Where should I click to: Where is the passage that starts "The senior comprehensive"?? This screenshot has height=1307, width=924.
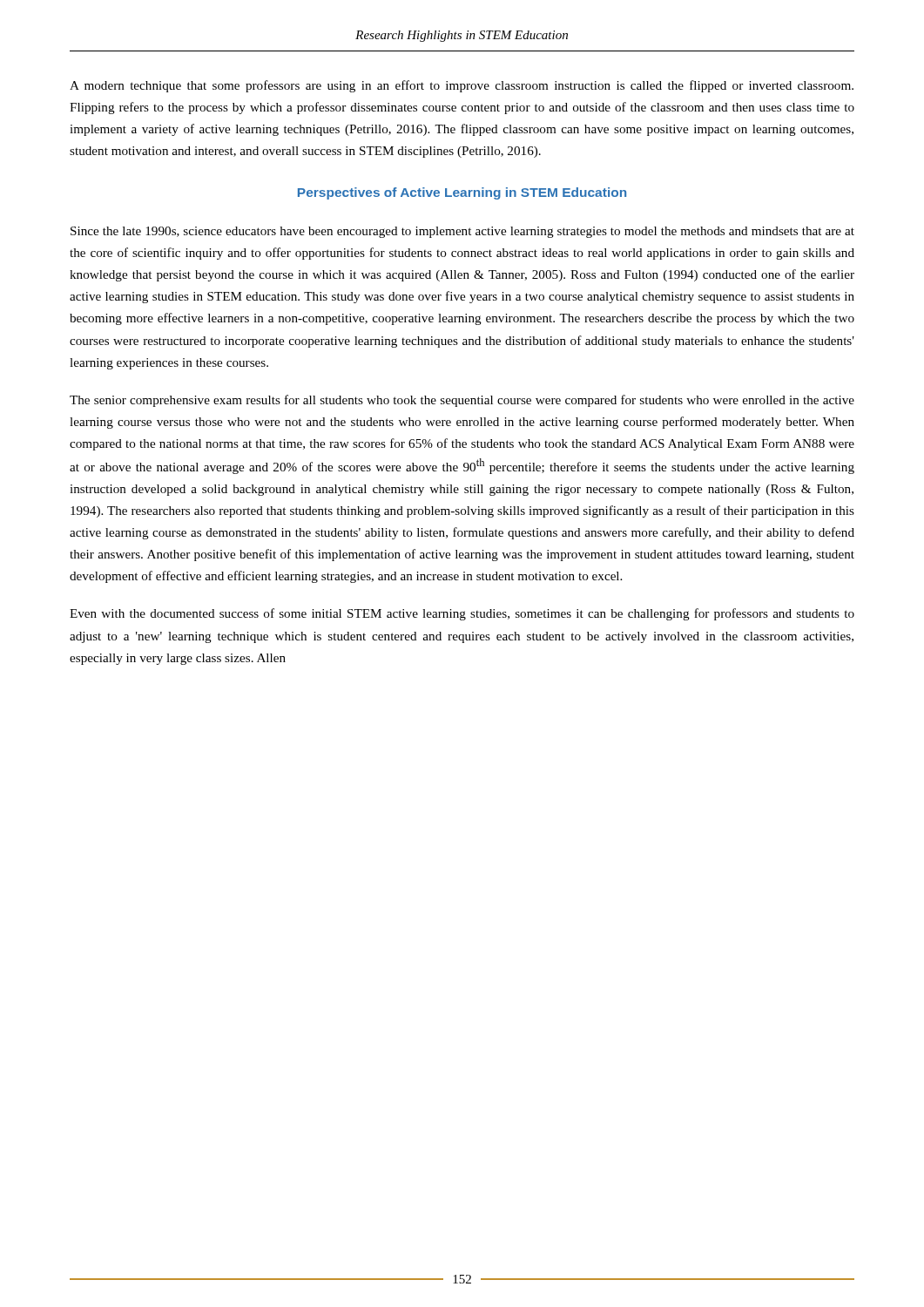click(x=462, y=488)
